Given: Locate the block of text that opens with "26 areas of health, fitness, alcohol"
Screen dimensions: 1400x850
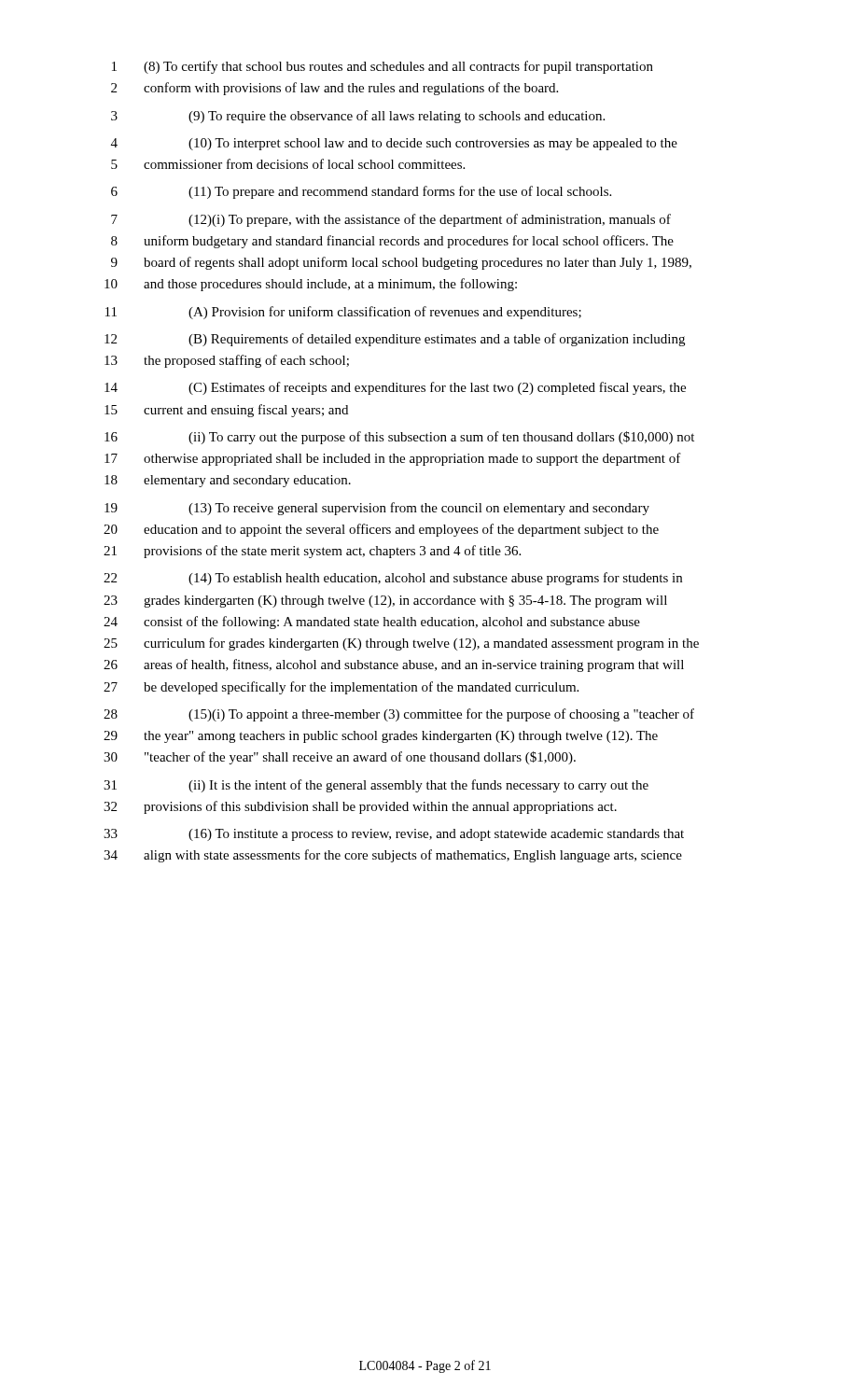Looking at the screenshot, I should pyautogui.click(x=425, y=665).
